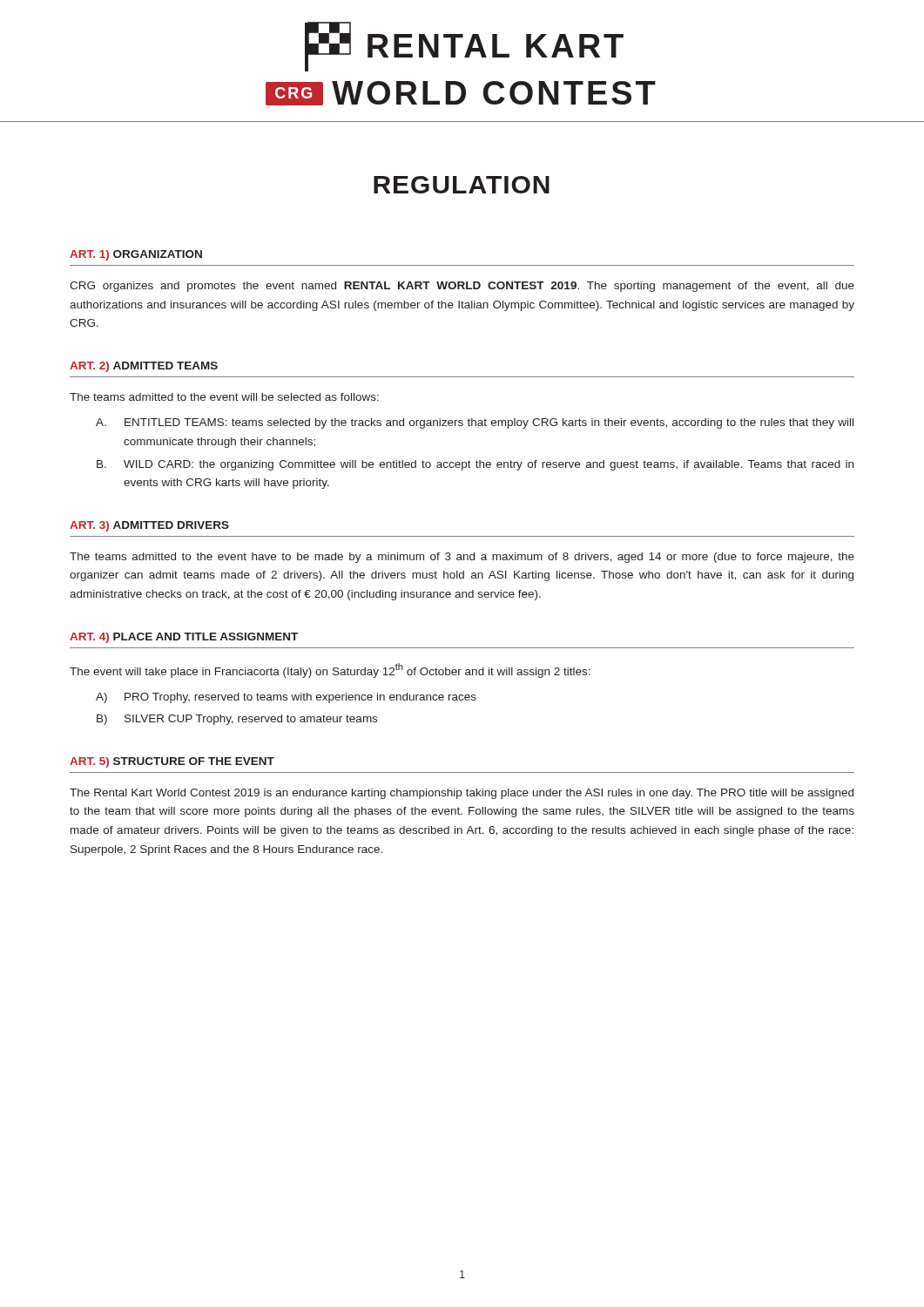924x1307 pixels.
Task: Find the passage starting "The Rental Kart World Contest 2019 is"
Action: tap(462, 821)
